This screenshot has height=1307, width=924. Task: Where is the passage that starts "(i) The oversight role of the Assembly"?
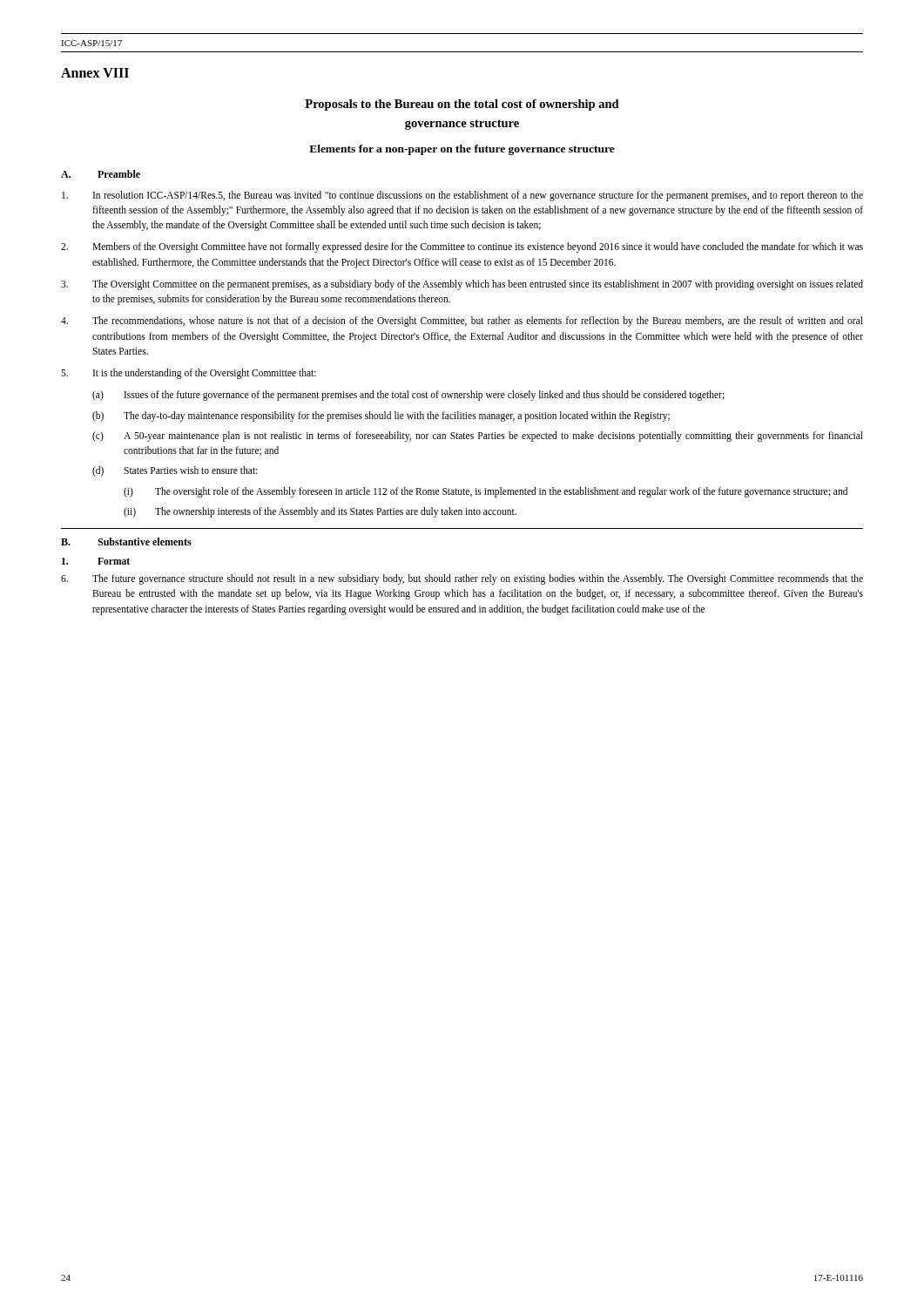493,491
